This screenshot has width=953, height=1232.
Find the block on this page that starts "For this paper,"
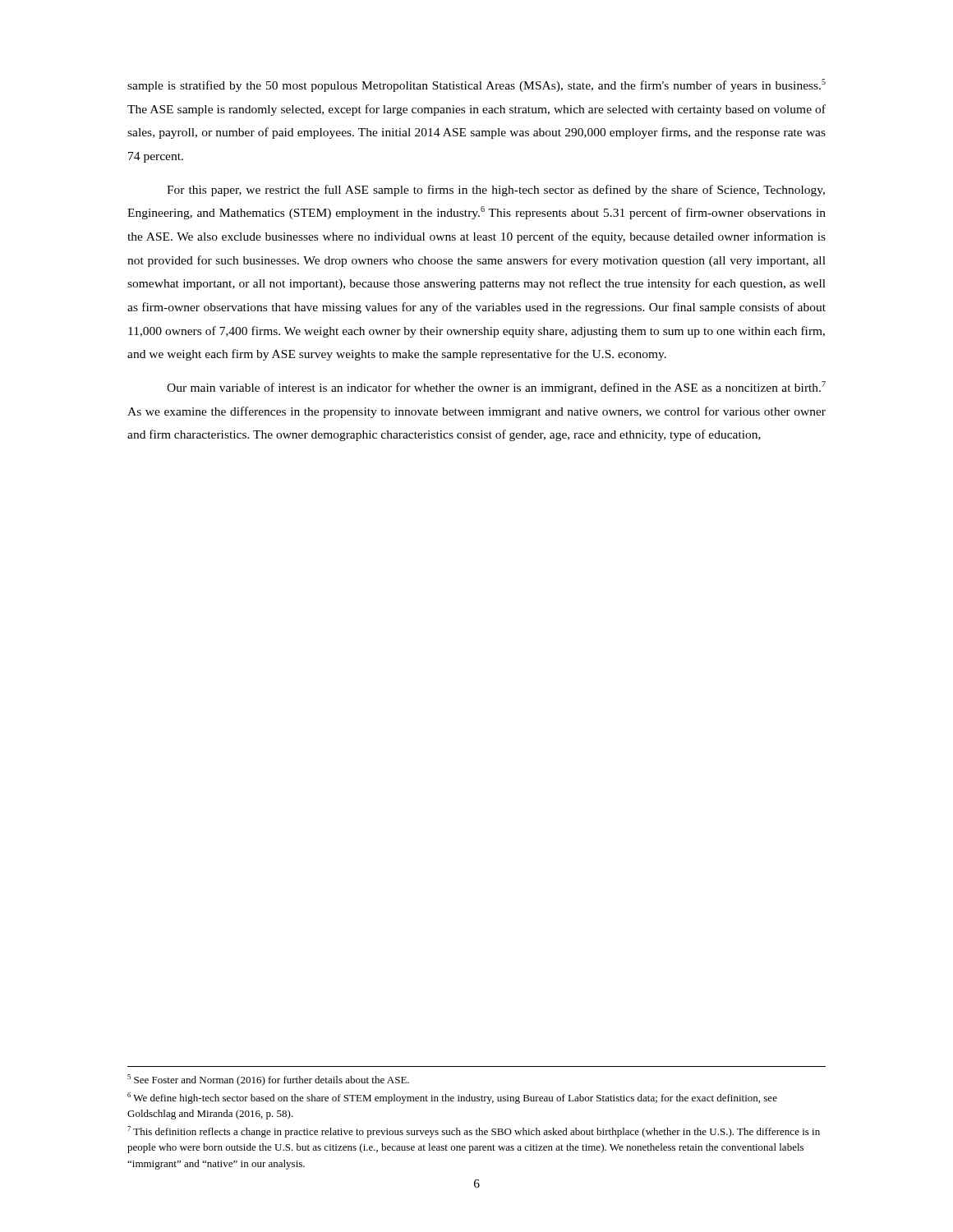pyautogui.click(x=476, y=271)
